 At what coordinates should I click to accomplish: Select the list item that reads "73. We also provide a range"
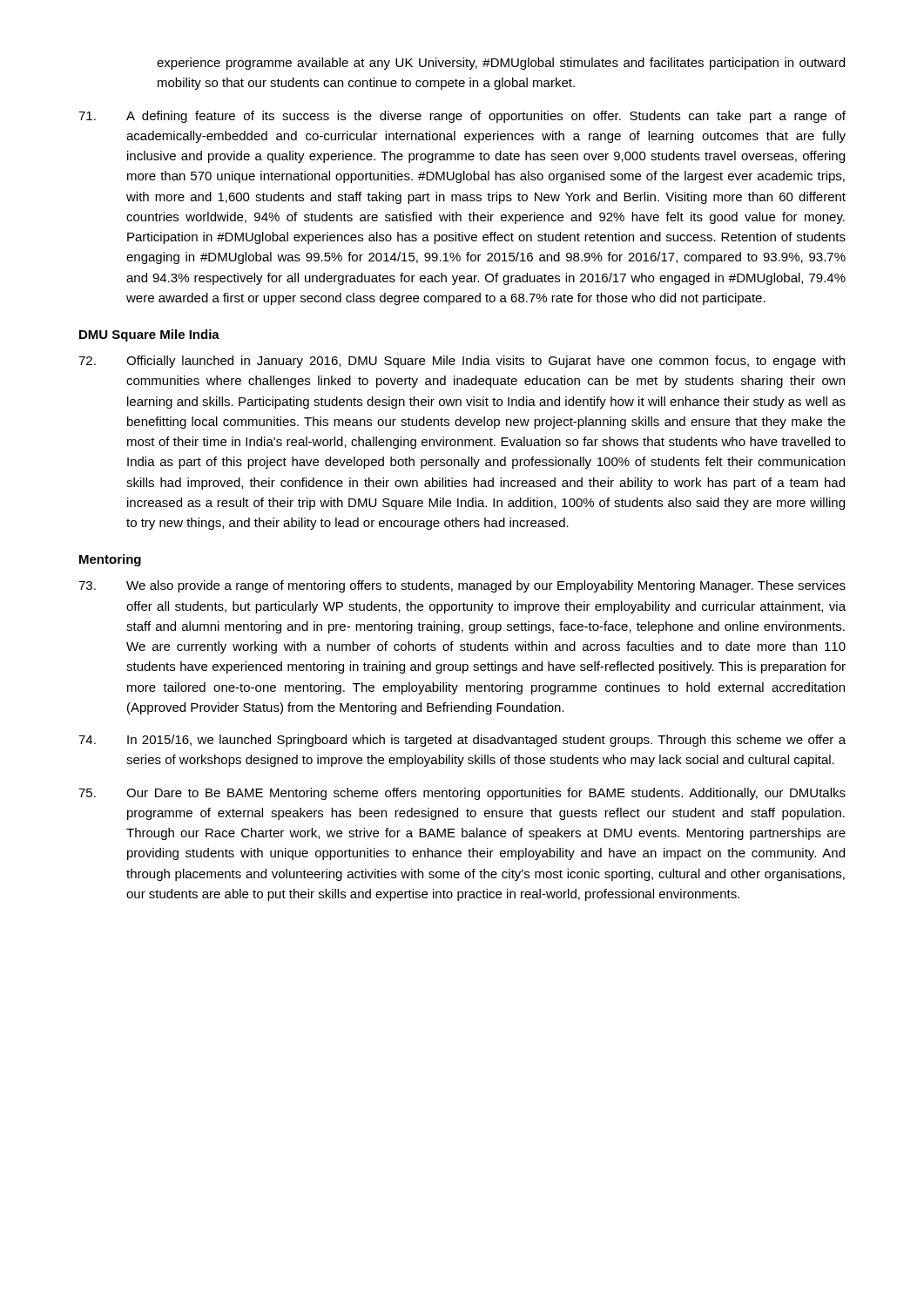(462, 646)
